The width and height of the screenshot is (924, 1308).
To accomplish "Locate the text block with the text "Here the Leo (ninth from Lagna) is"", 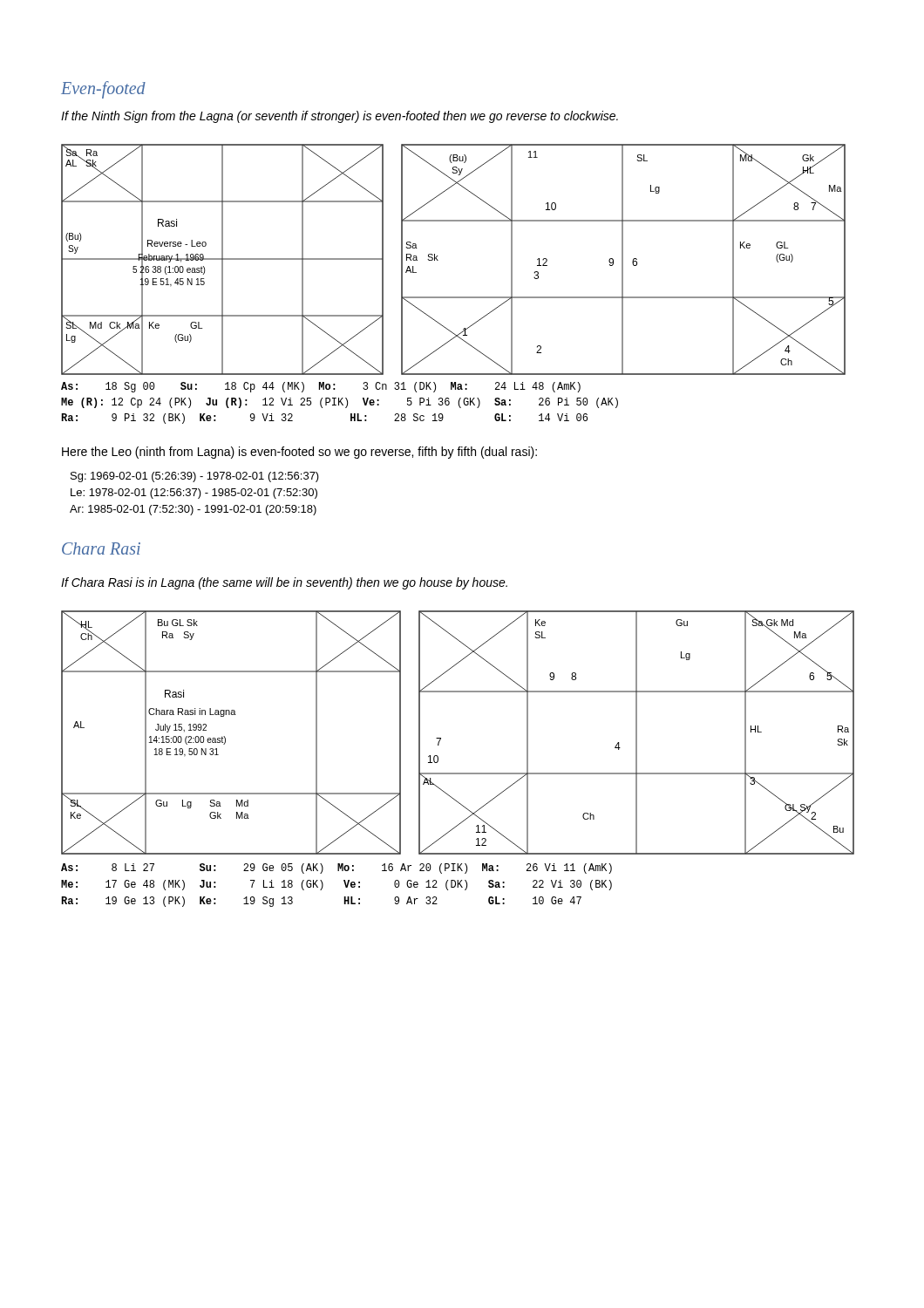I will (x=299, y=452).
